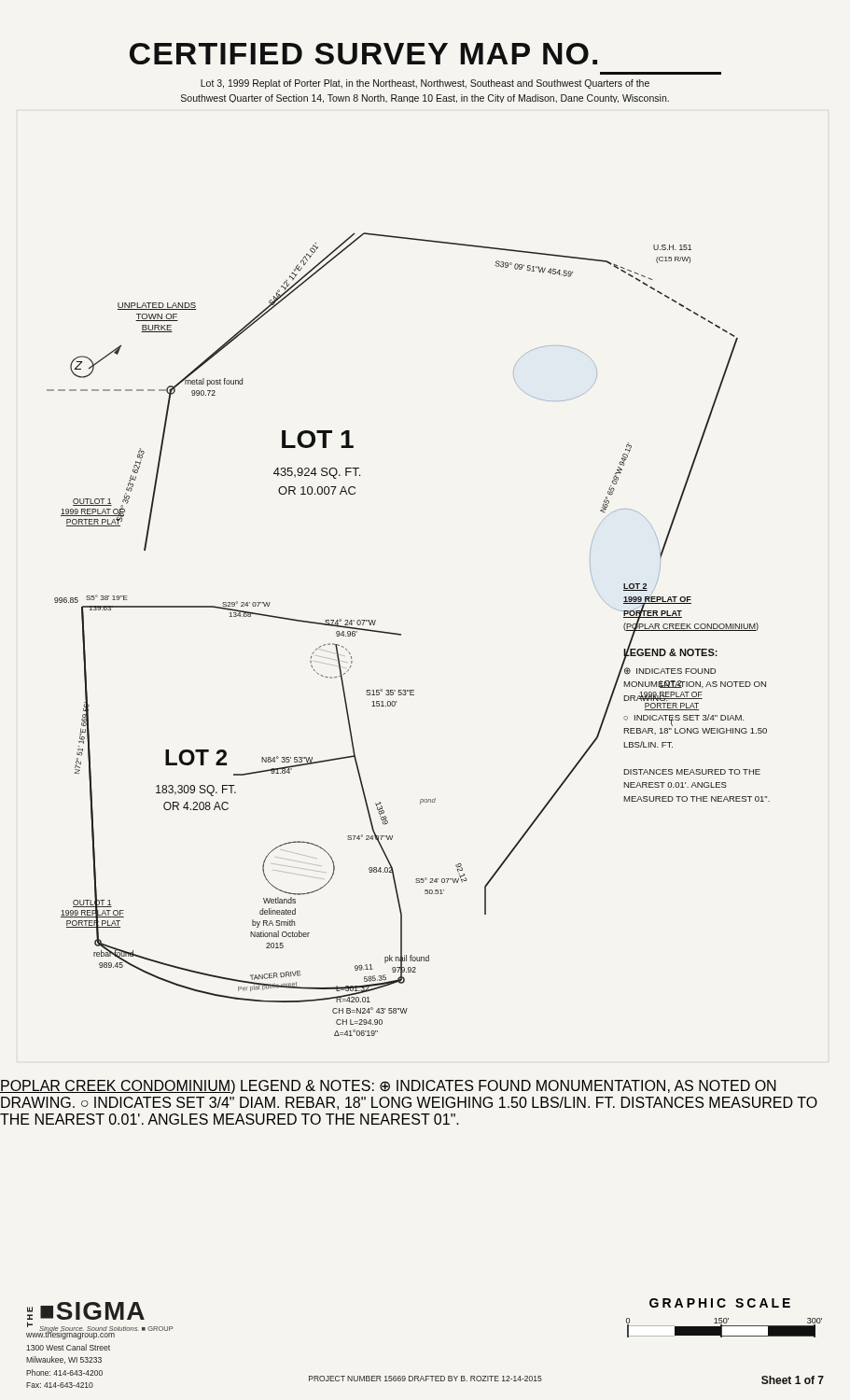
Task: Locate the block of text that opens with "www.thesigmagroup.com 1300 West Canal Street"
Action: point(70,1360)
